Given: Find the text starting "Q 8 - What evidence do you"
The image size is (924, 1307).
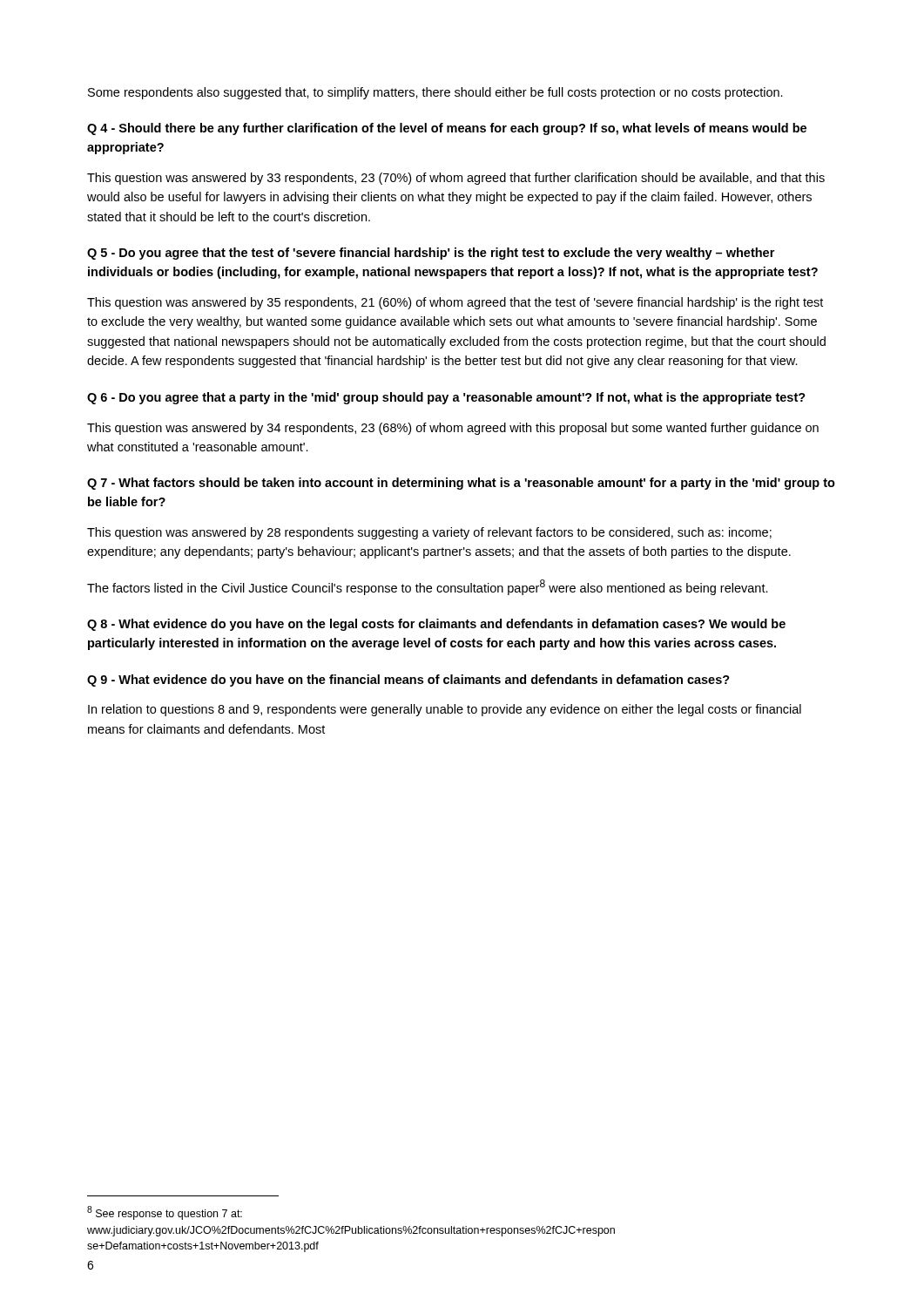Looking at the screenshot, I should tap(436, 634).
